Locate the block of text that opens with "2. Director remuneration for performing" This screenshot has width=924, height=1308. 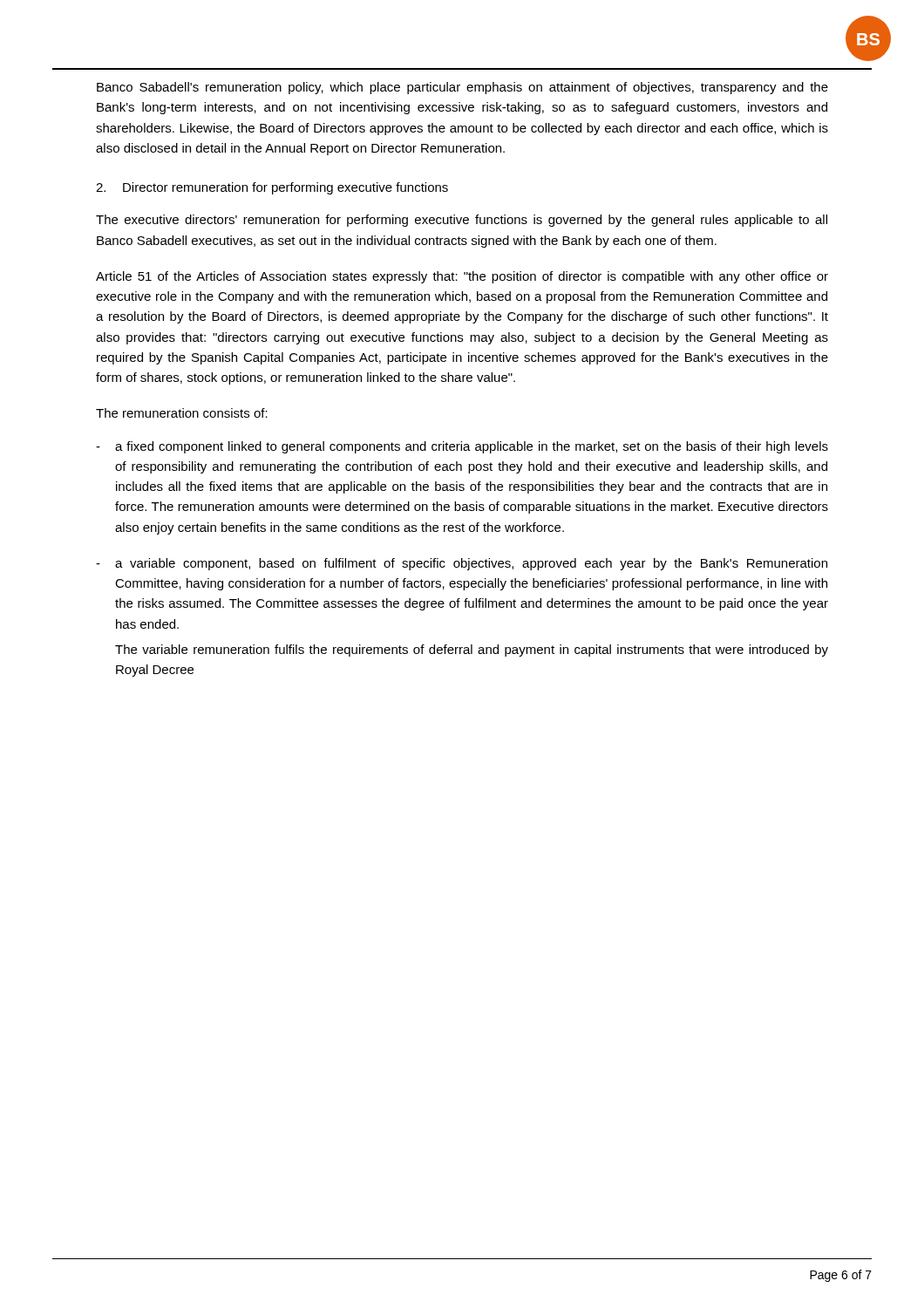pos(272,188)
